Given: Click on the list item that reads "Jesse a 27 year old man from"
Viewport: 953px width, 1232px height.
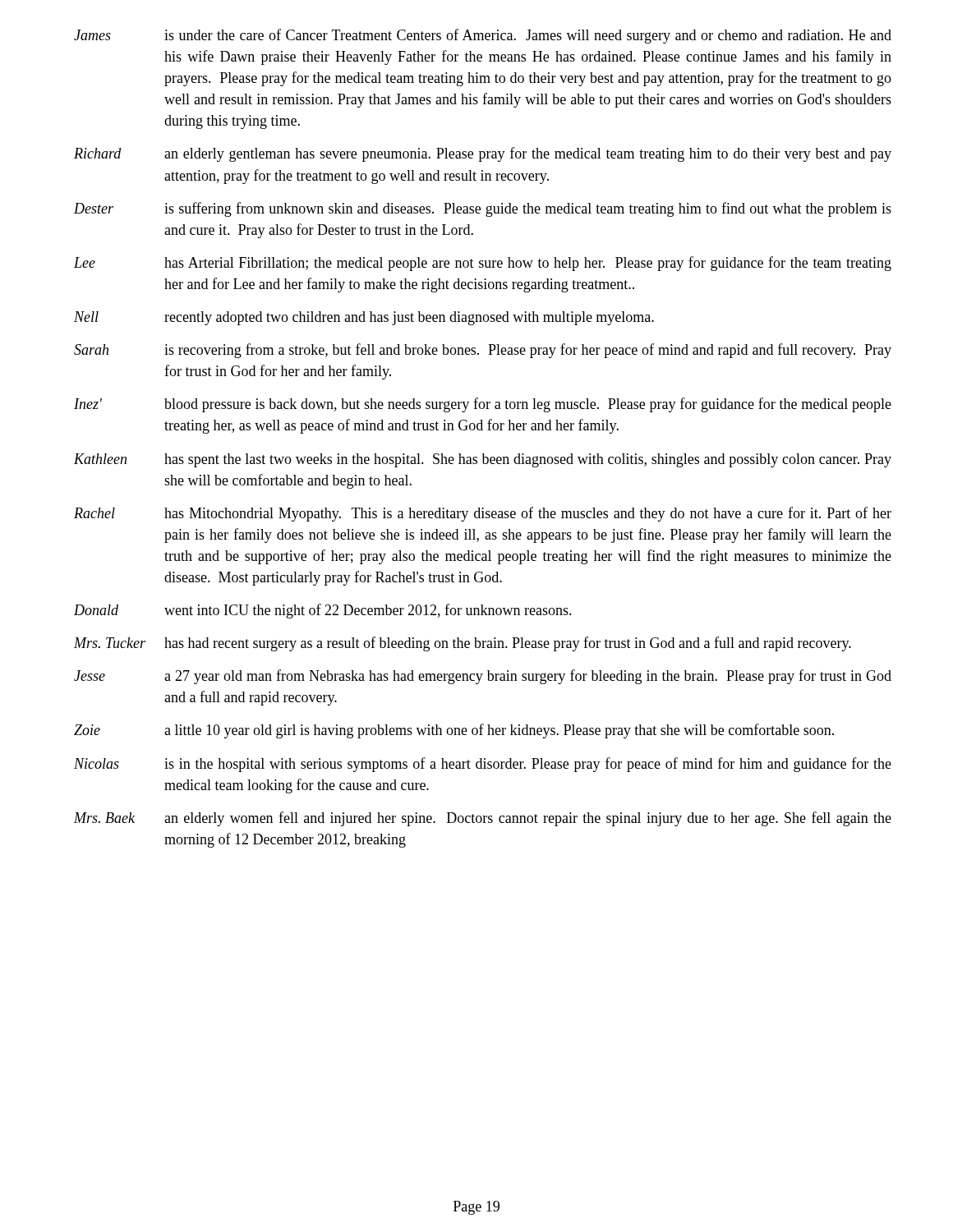Looking at the screenshot, I should (x=483, y=687).
